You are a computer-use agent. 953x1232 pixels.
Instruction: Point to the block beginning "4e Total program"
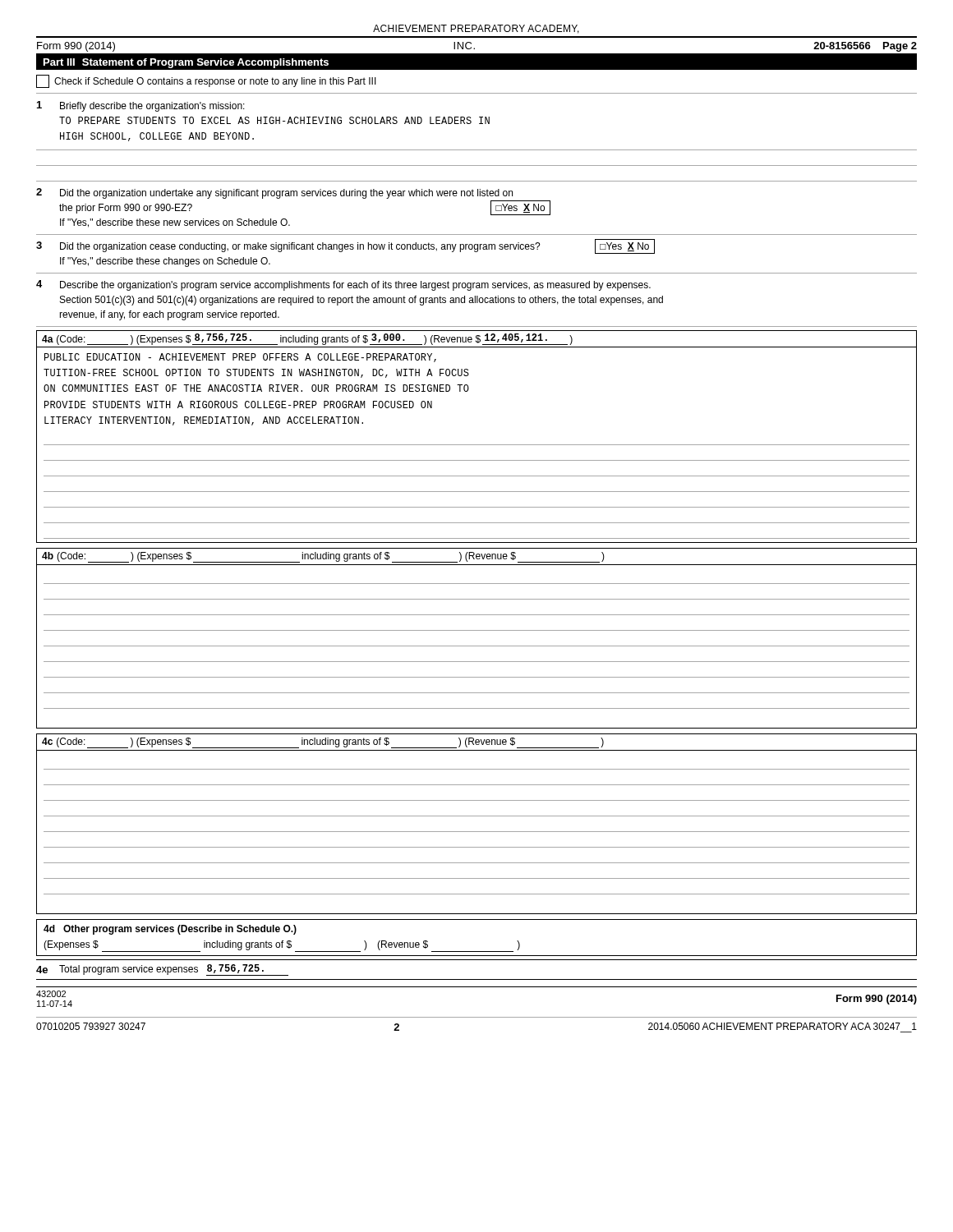(162, 970)
